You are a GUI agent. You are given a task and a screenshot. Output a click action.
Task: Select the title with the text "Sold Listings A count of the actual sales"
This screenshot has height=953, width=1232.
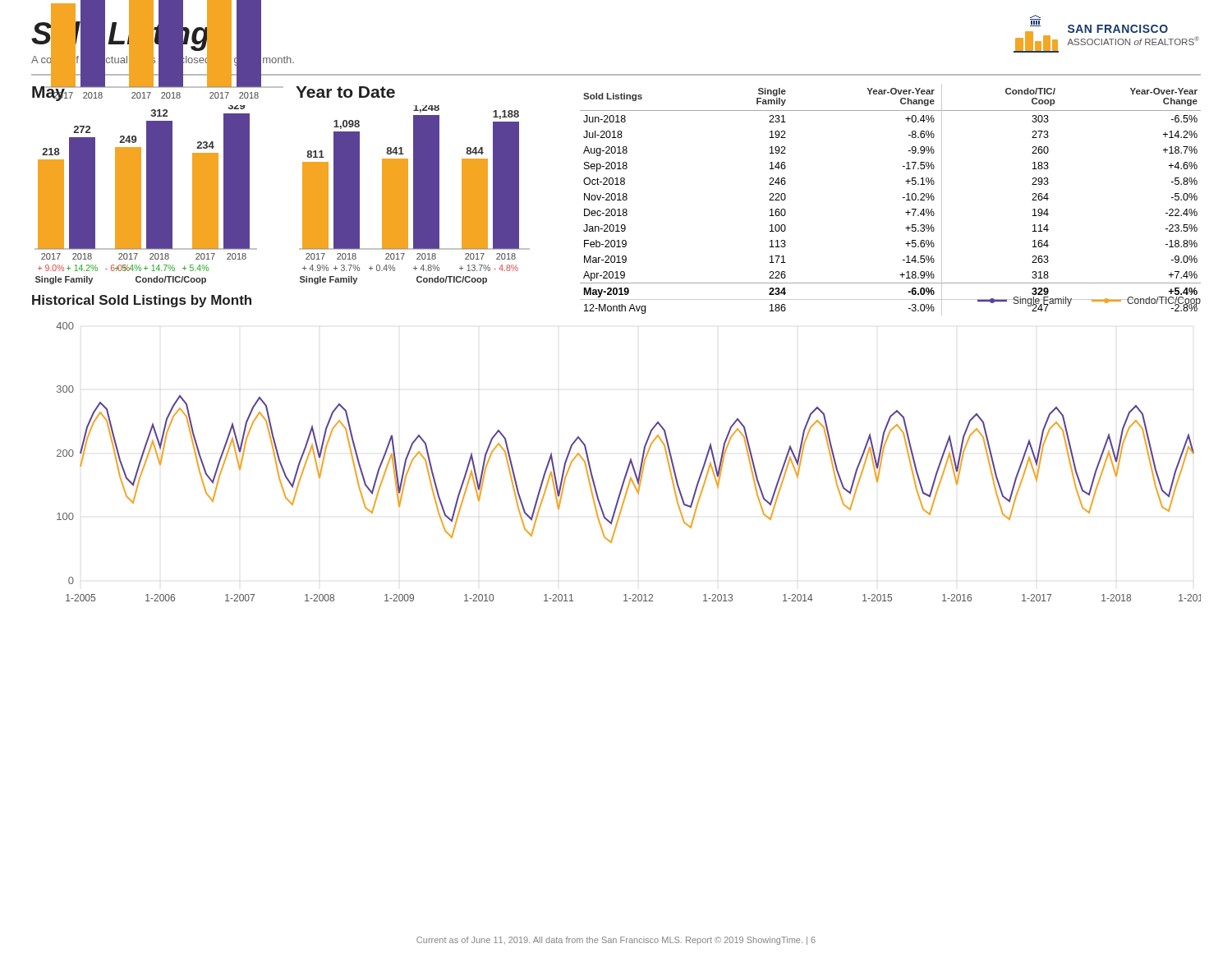(165, 49)
